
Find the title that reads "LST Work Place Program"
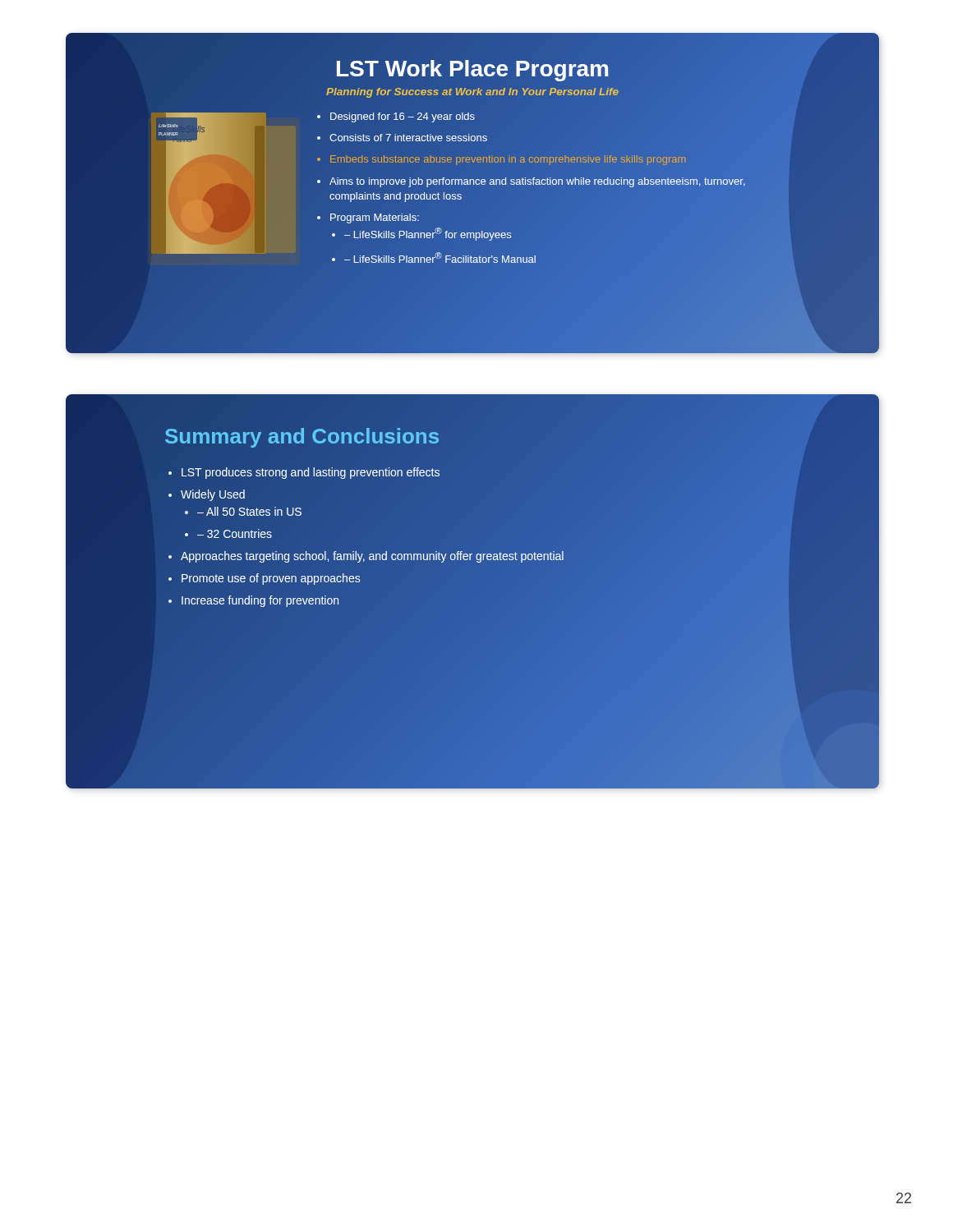pos(472,69)
